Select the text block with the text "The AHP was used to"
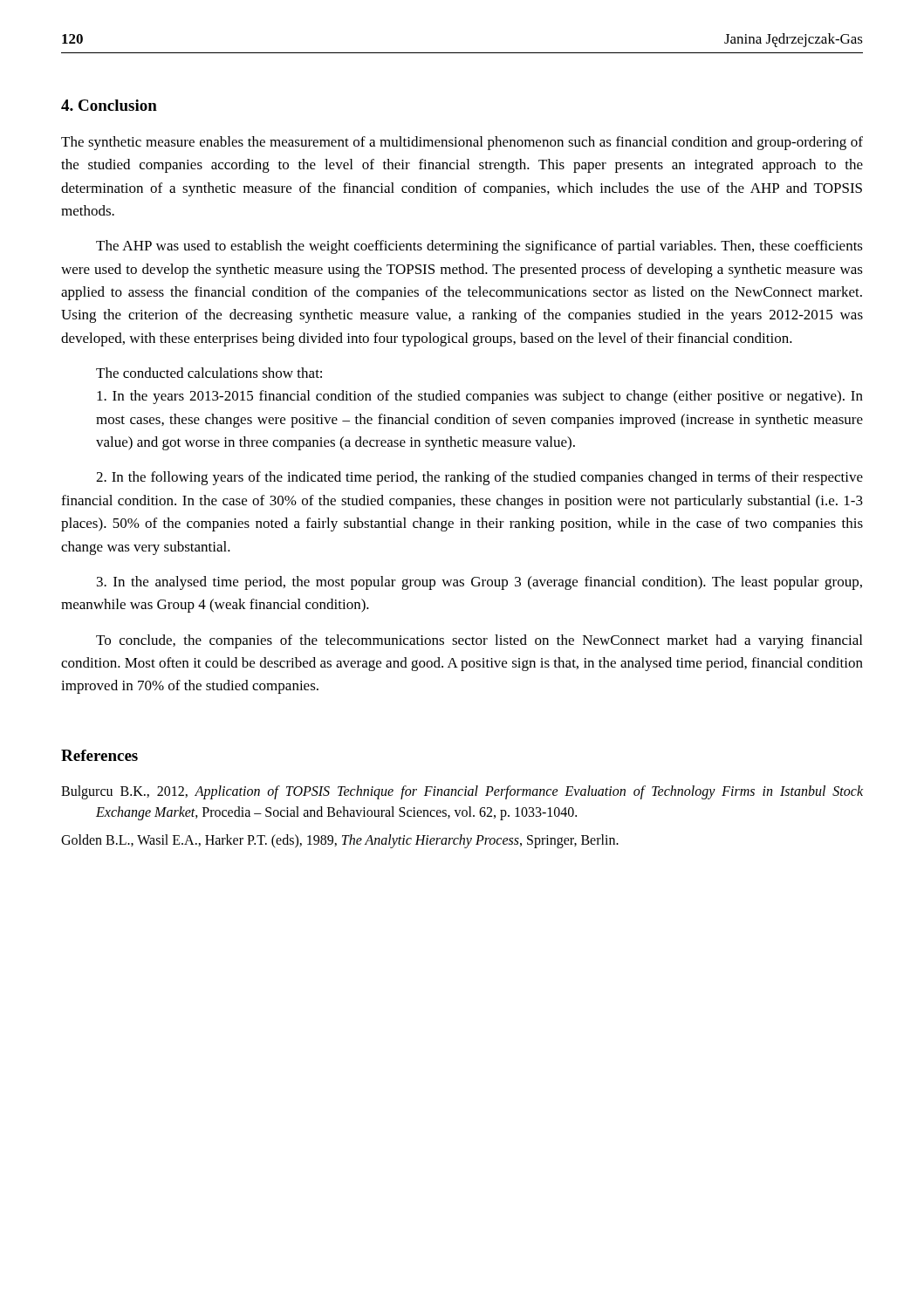The height and width of the screenshot is (1309, 924). point(462,292)
